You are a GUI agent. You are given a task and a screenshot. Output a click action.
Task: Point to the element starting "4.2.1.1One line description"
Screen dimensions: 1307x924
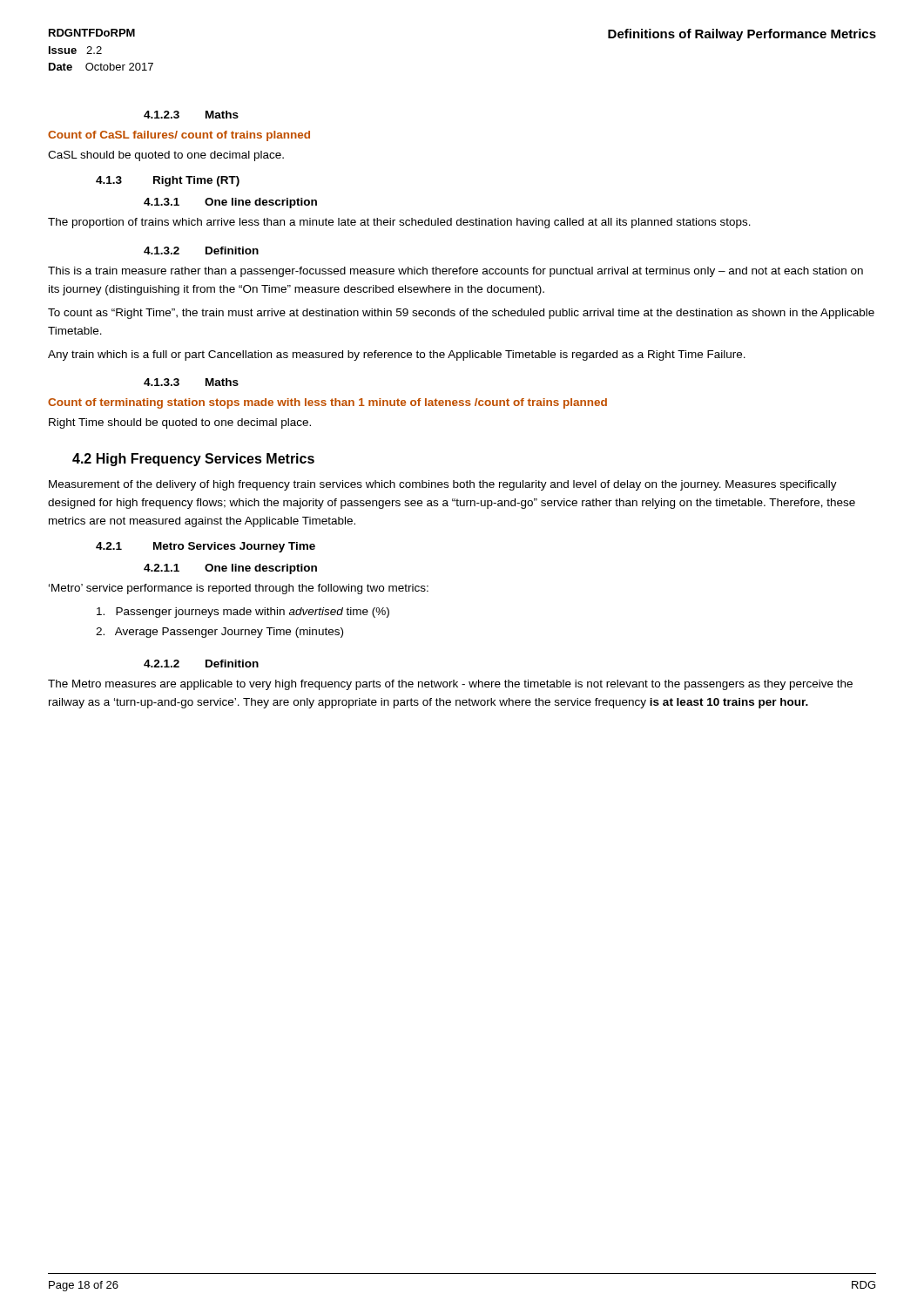tap(231, 568)
